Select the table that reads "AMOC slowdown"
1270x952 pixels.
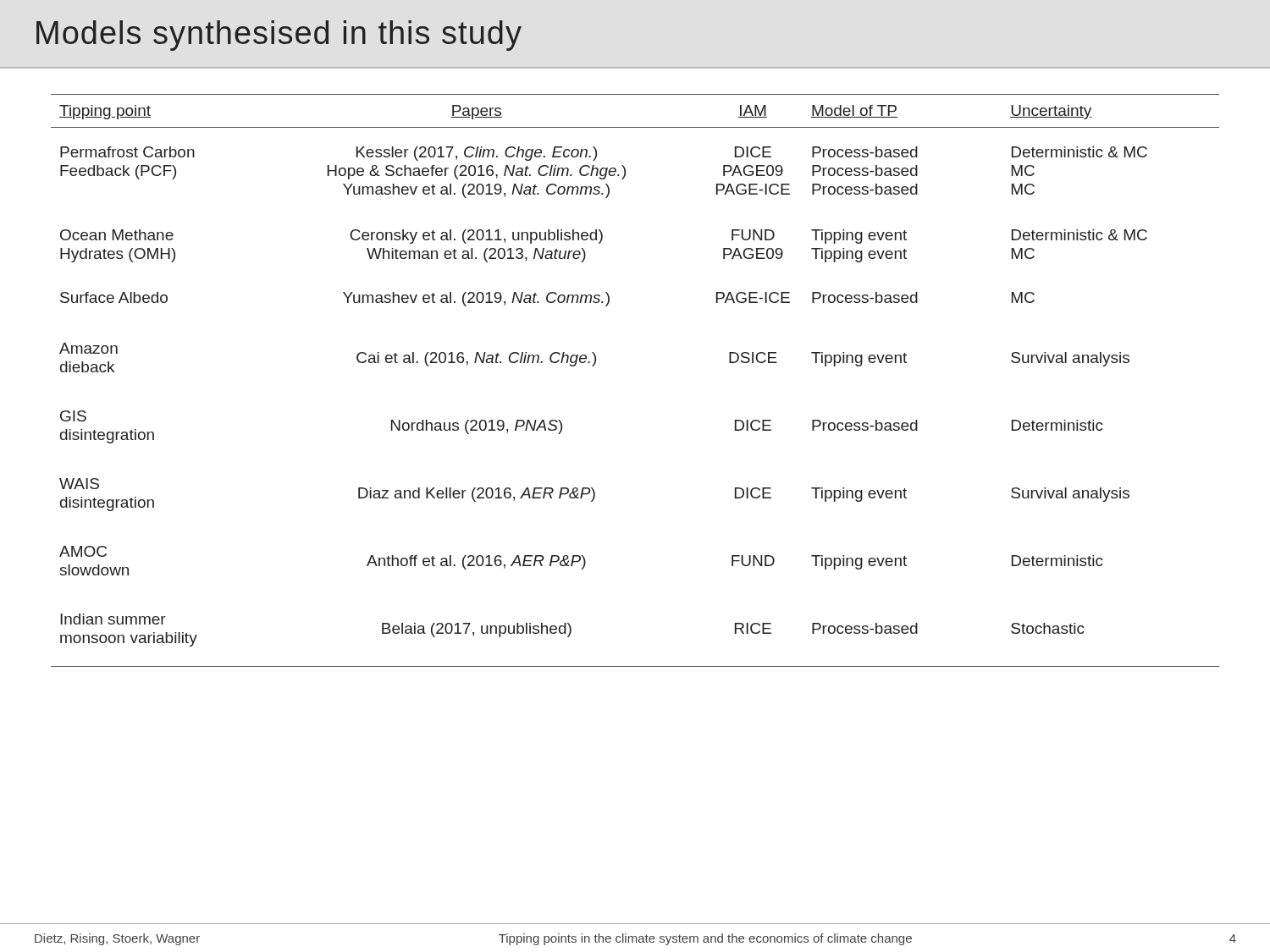point(635,380)
